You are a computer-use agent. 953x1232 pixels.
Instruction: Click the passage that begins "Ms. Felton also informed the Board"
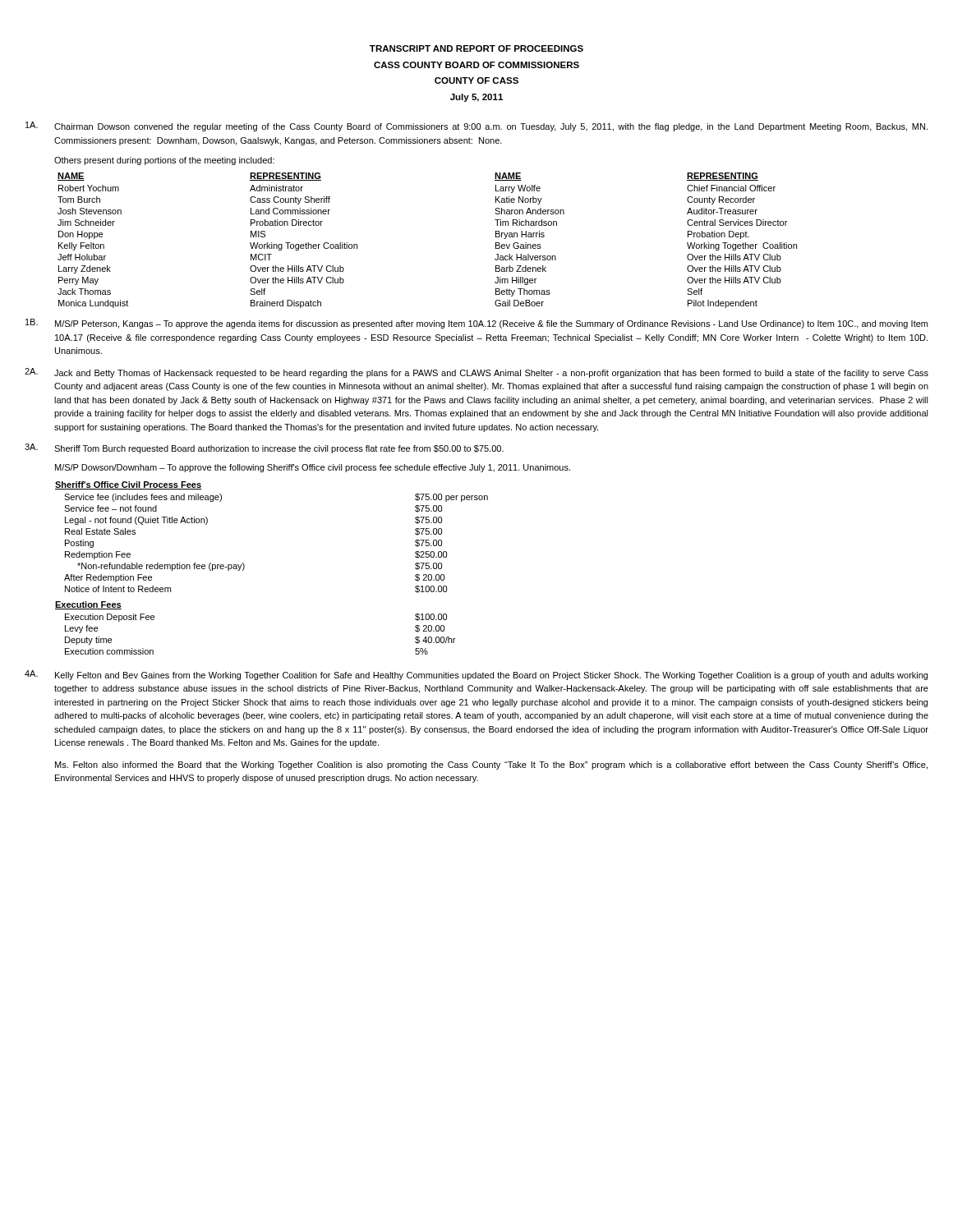[491, 771]
